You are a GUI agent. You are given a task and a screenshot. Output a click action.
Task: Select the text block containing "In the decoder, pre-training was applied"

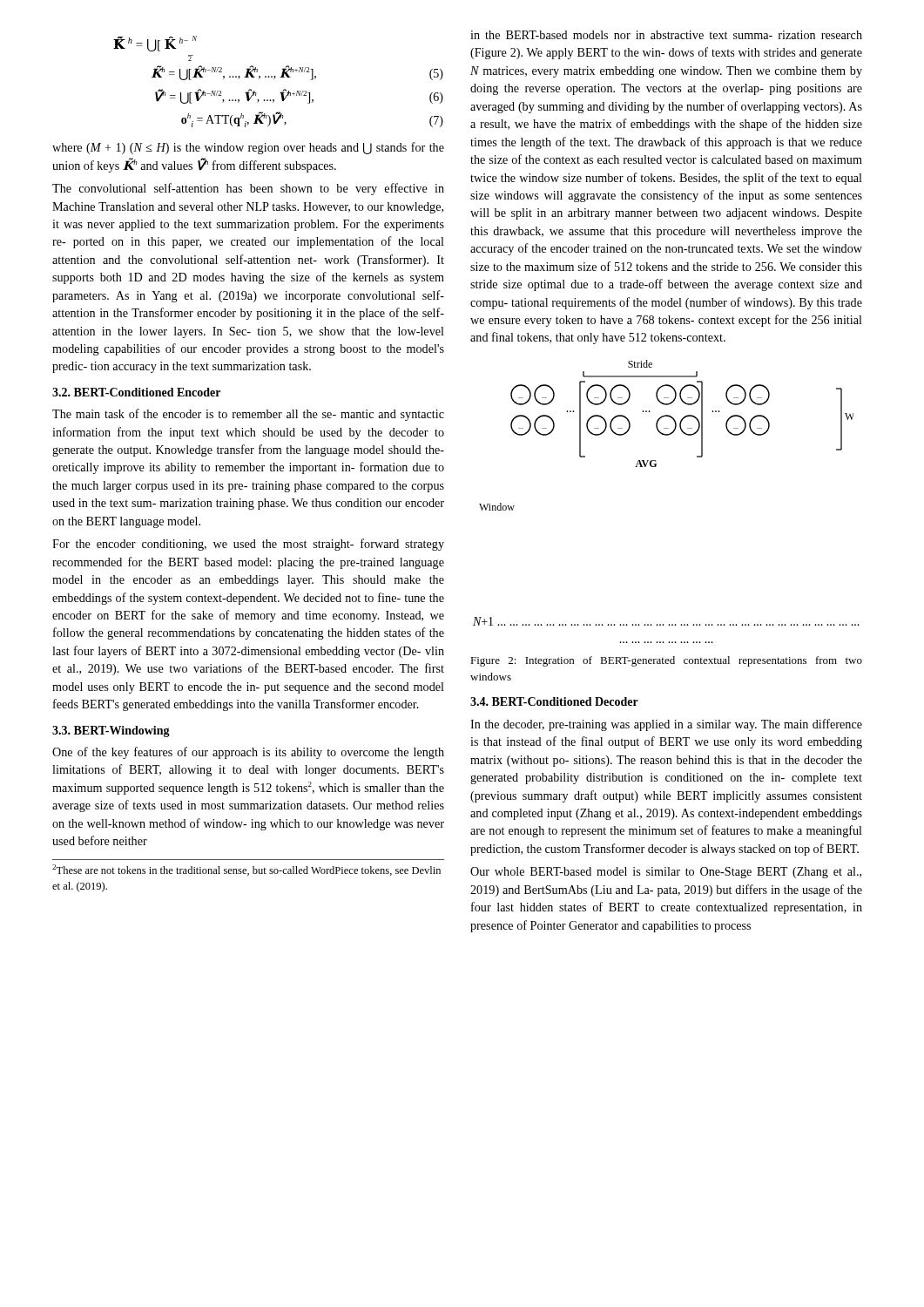tap(666, 786)
